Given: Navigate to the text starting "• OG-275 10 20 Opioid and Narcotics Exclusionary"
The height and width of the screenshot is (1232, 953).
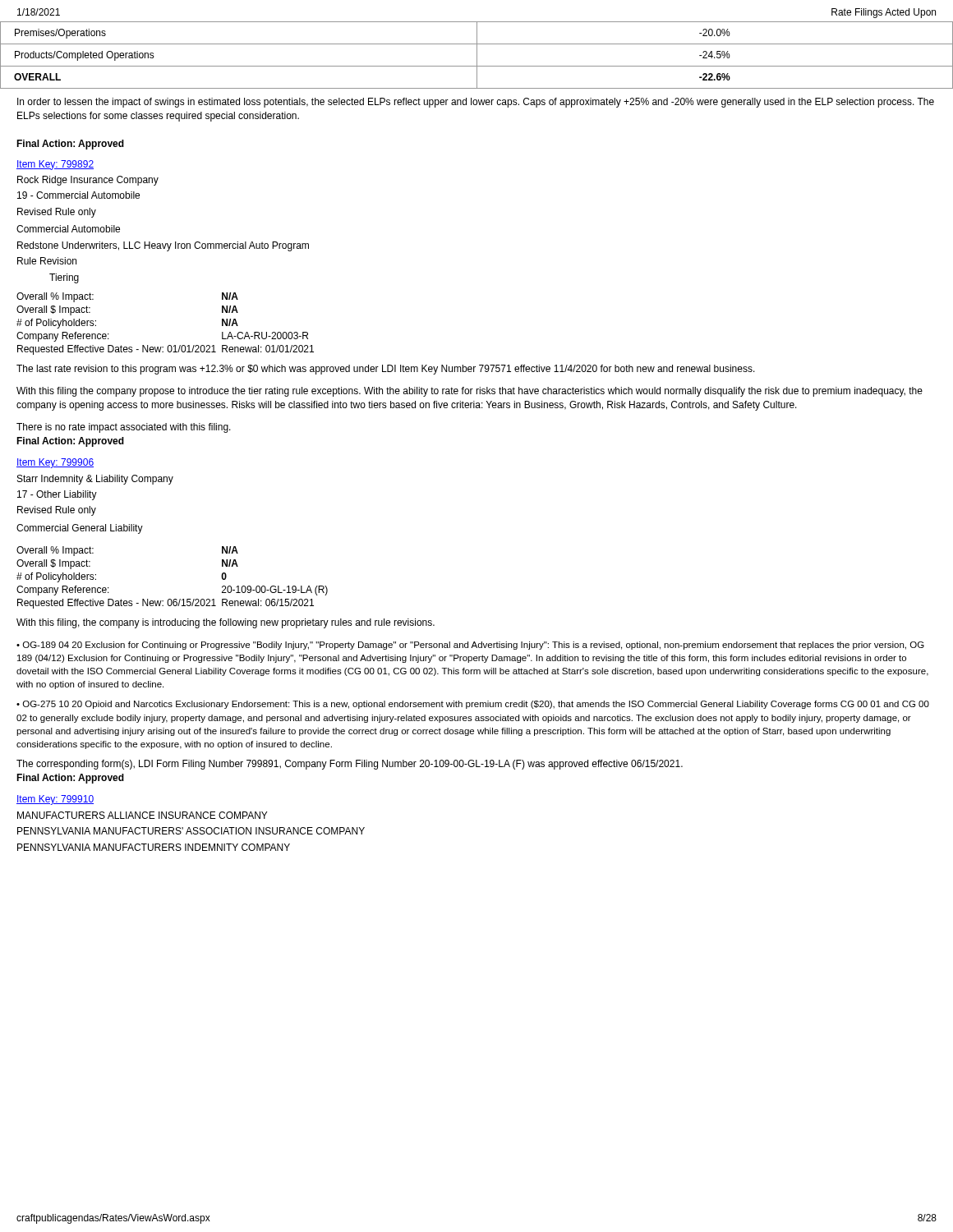Looking at the screenshot, I should pos(473,724).
